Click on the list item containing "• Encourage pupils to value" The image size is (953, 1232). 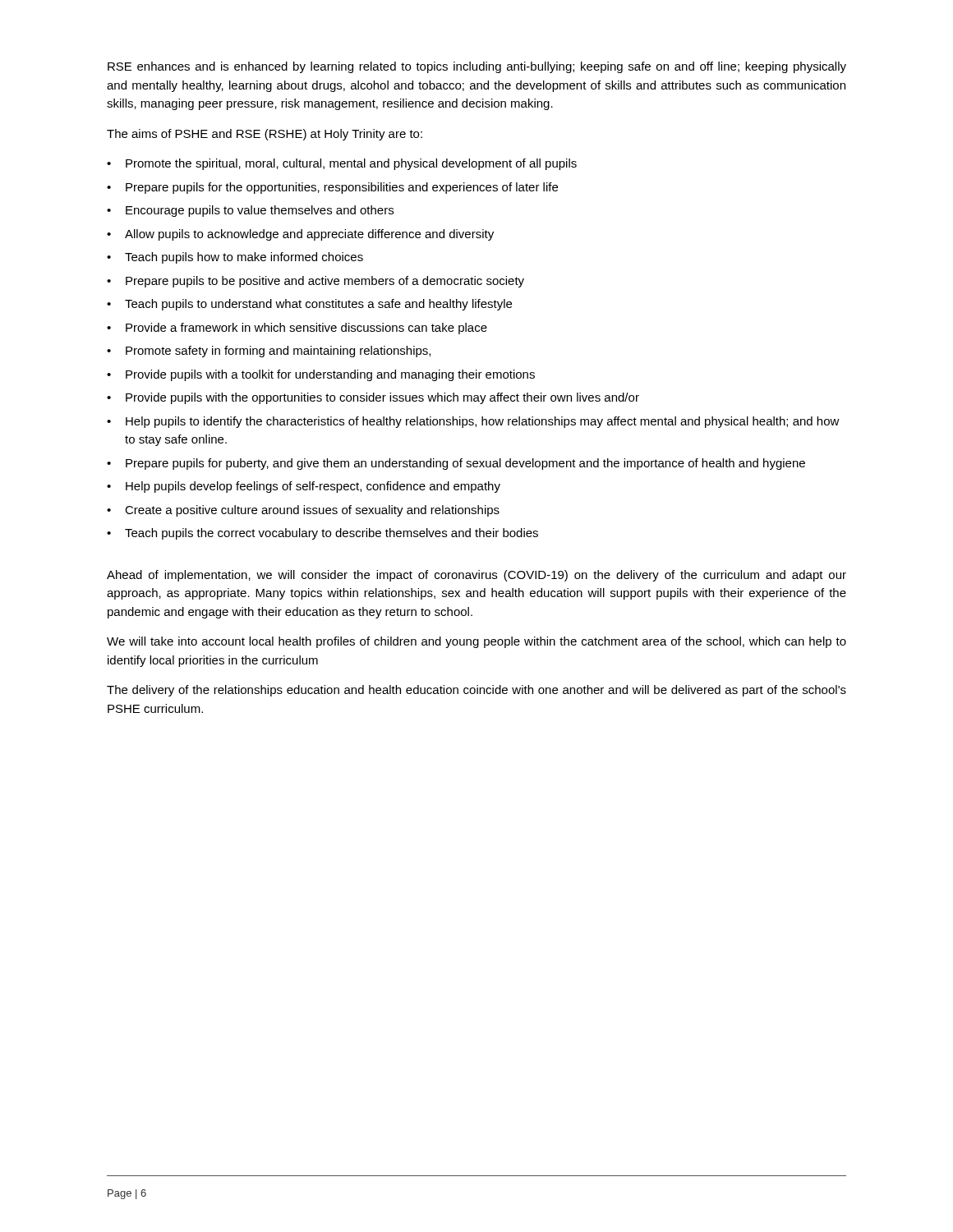[x=250, y=211]
